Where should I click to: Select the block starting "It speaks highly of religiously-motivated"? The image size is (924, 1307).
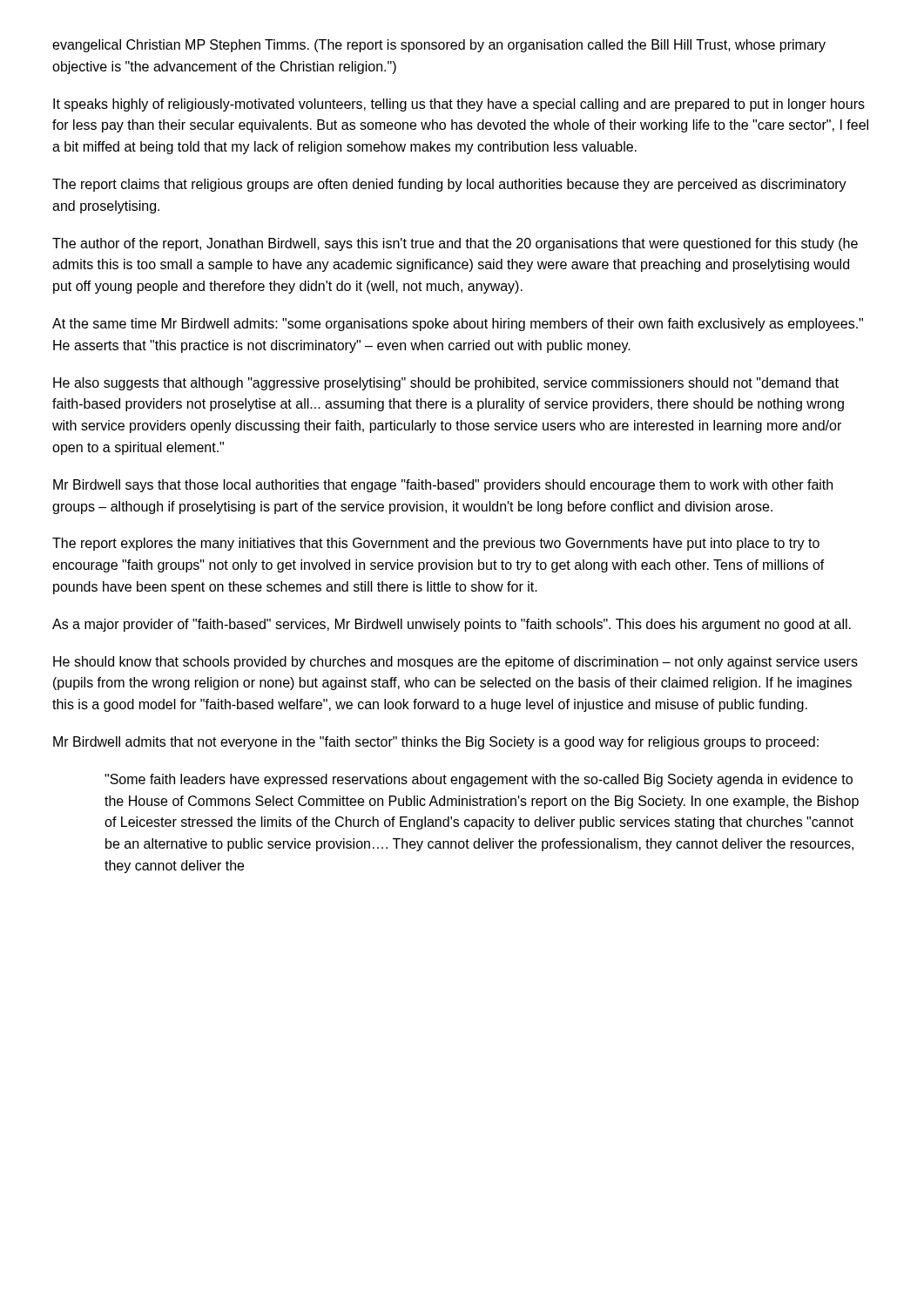click(x=461, y=125)
